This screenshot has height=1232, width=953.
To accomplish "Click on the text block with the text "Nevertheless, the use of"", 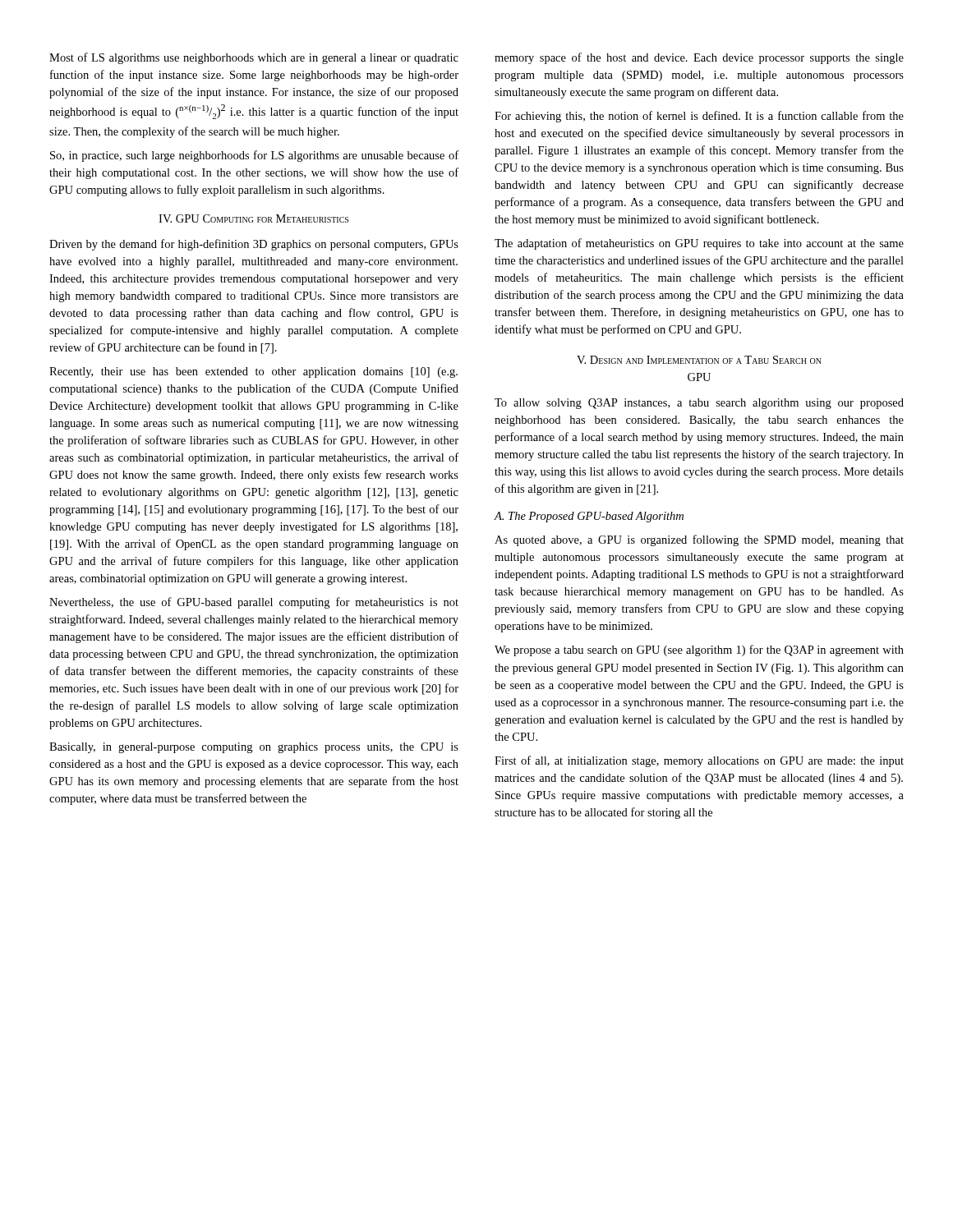I will tap(254, 663).
